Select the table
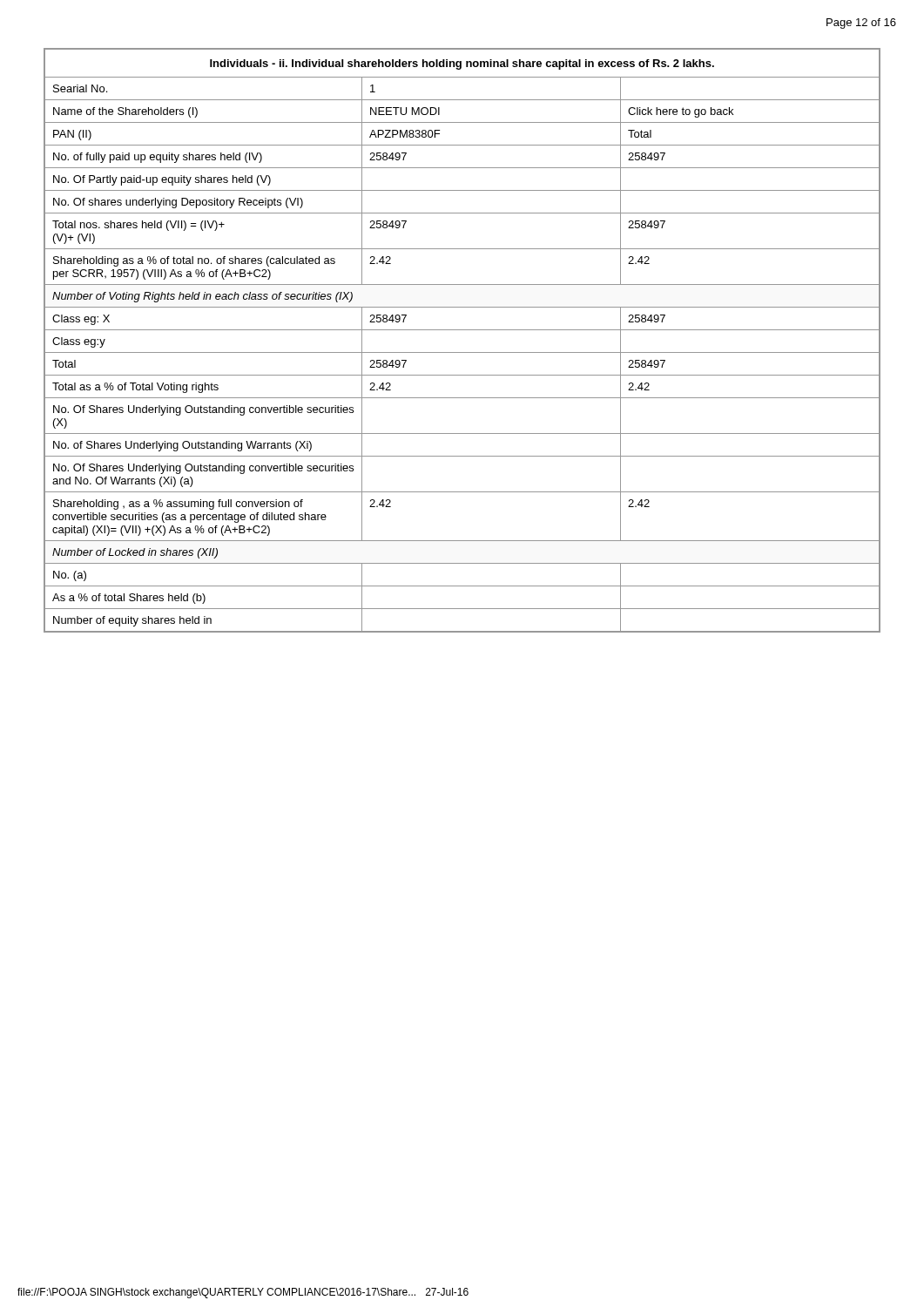 462,340
